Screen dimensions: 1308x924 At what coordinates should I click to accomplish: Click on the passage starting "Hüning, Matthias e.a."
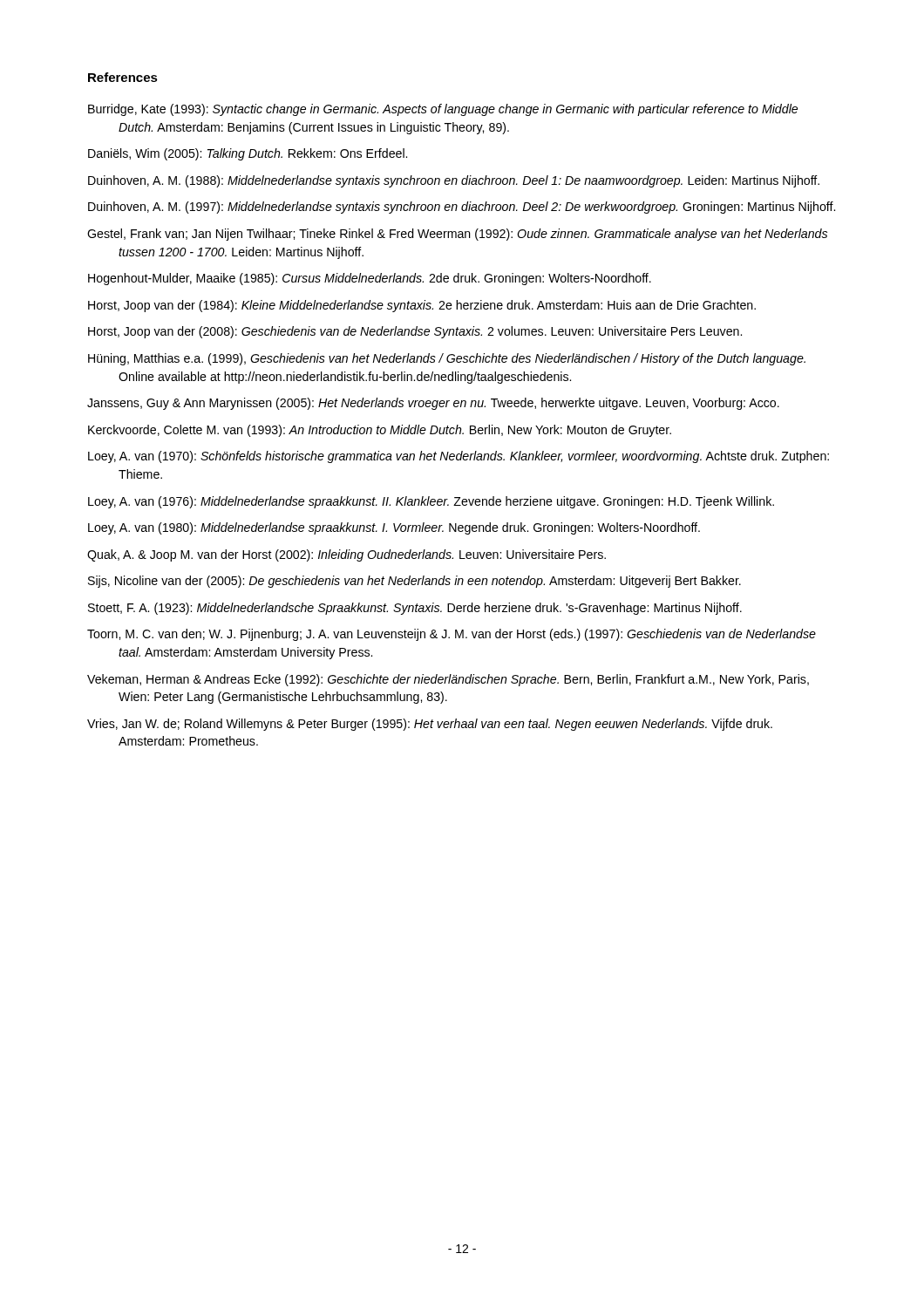pyautogui.click(x=462, y=368)
